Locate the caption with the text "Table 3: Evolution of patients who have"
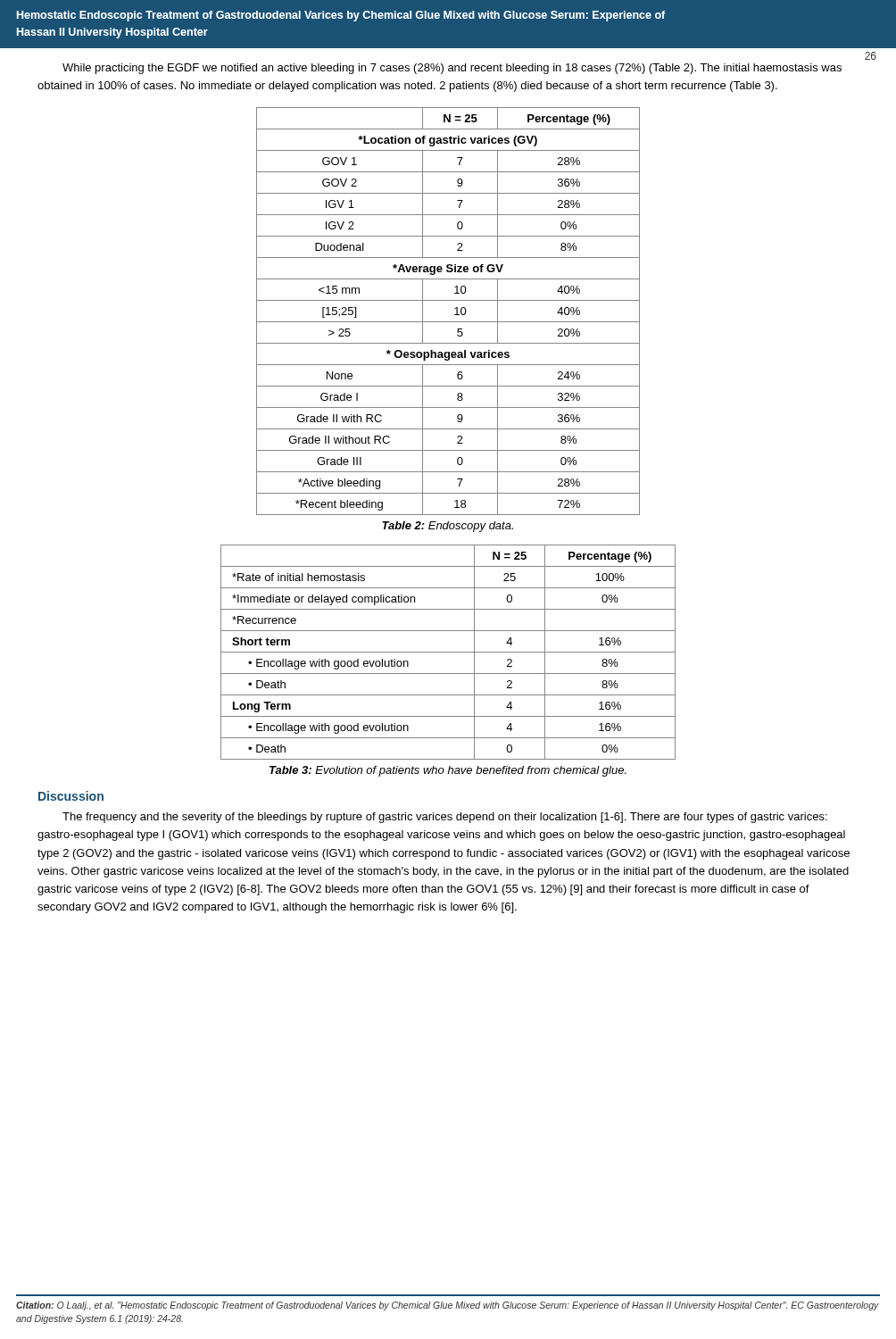 tap(448, 770)
